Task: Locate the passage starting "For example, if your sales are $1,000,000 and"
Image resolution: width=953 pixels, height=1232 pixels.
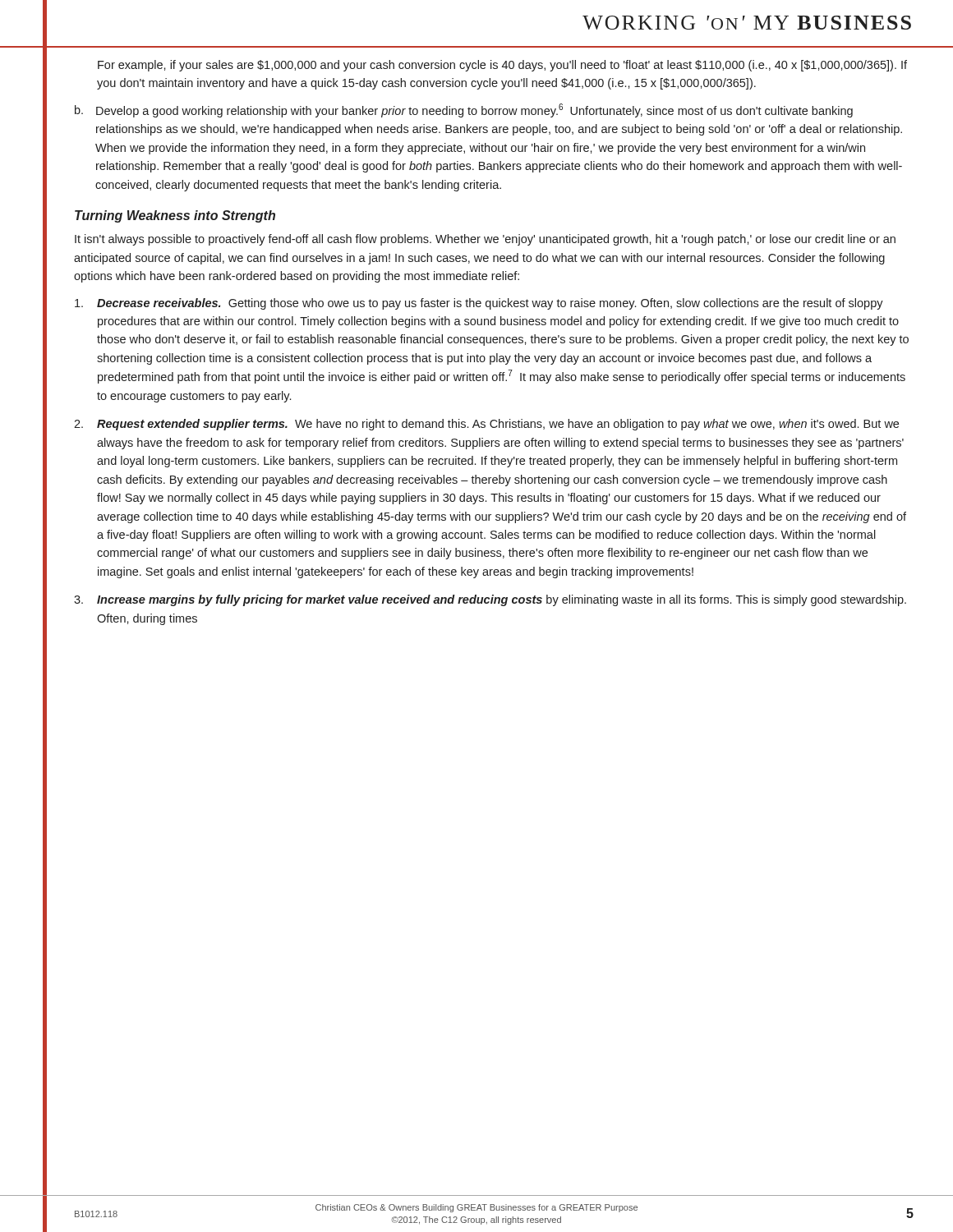Action: tap(502, 74)
